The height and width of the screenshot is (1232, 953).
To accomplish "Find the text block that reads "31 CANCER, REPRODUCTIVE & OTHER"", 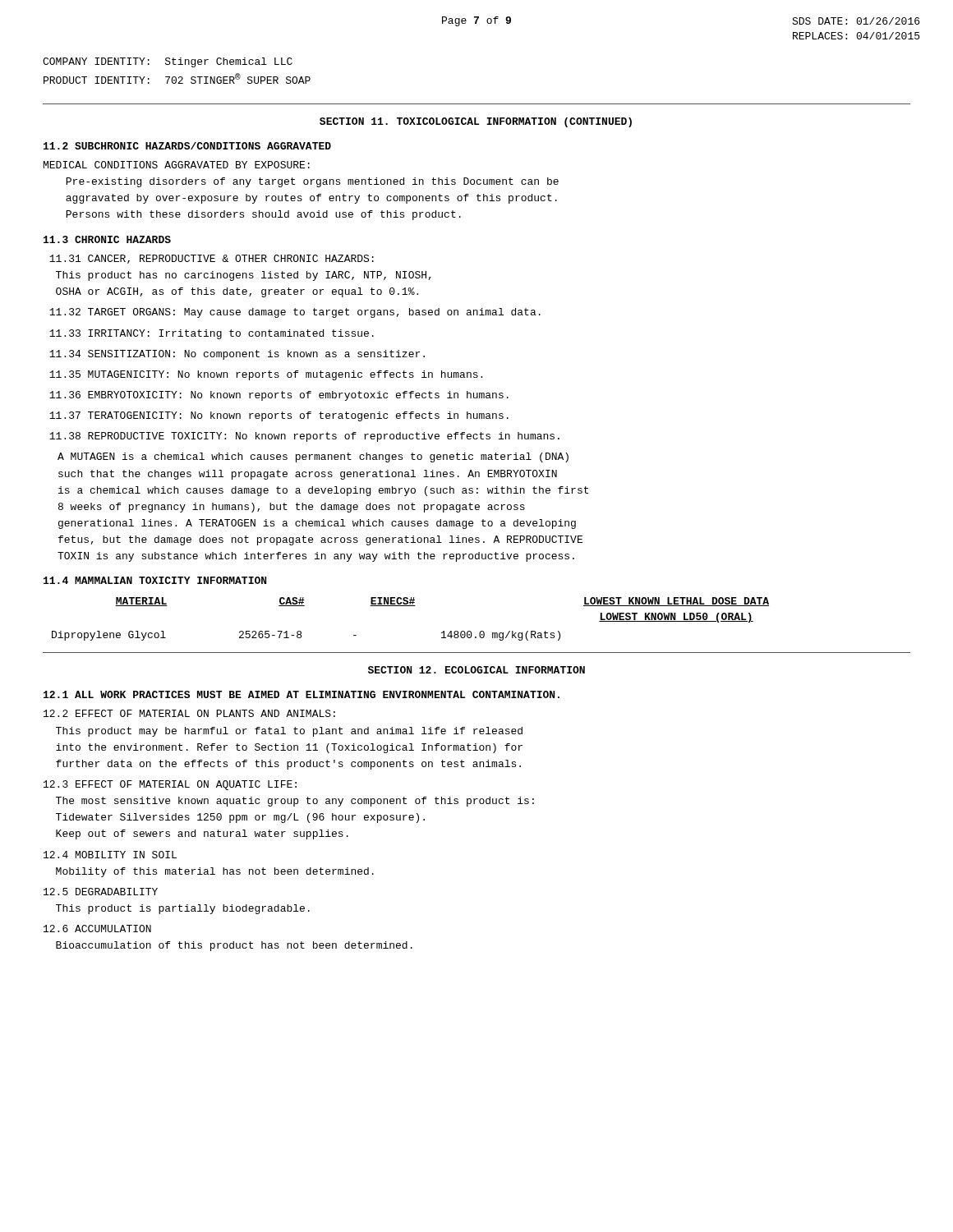I will click(x=238, y=276).
